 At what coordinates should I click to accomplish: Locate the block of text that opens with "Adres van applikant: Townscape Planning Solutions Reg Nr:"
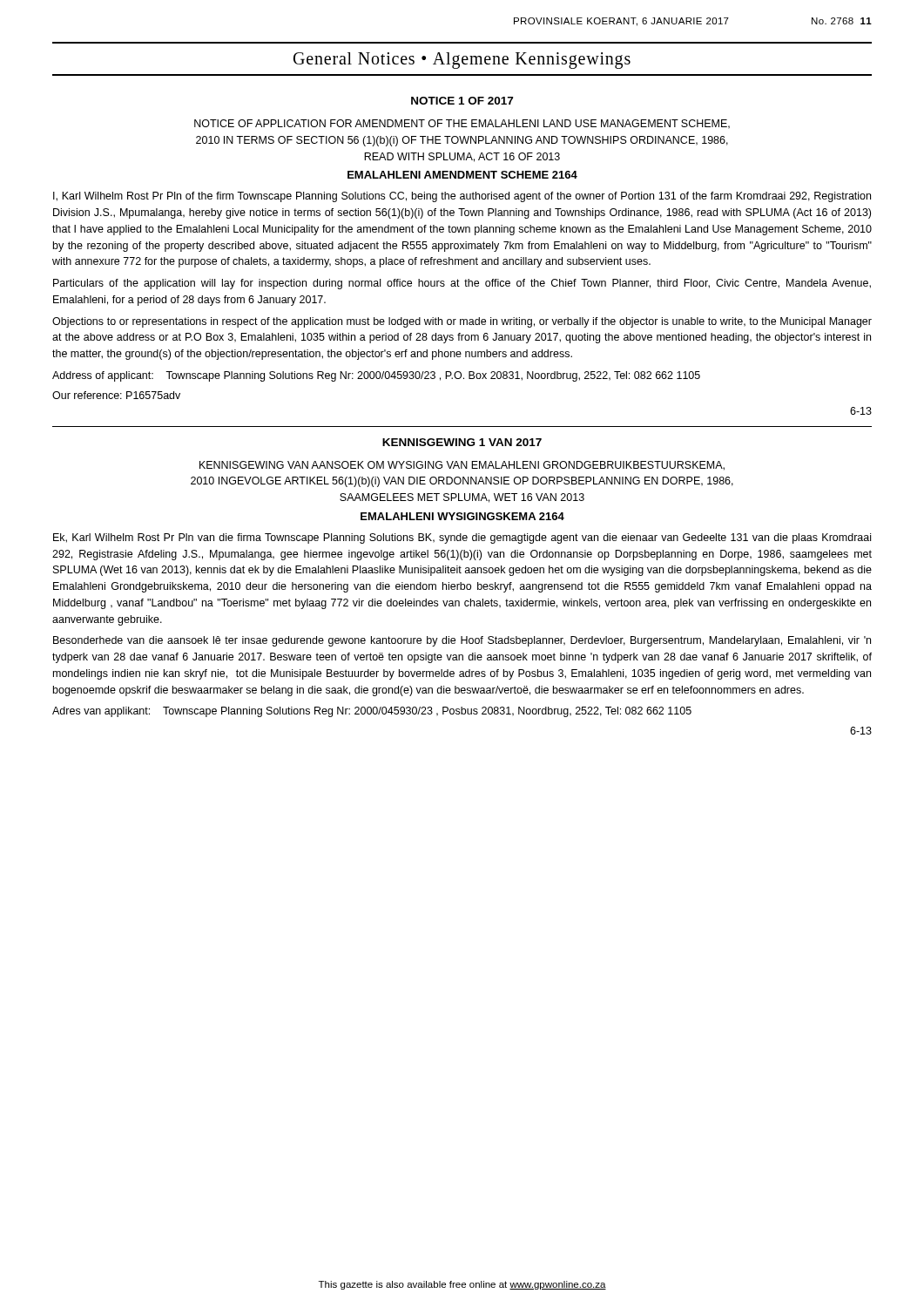(x=372, y=711)
